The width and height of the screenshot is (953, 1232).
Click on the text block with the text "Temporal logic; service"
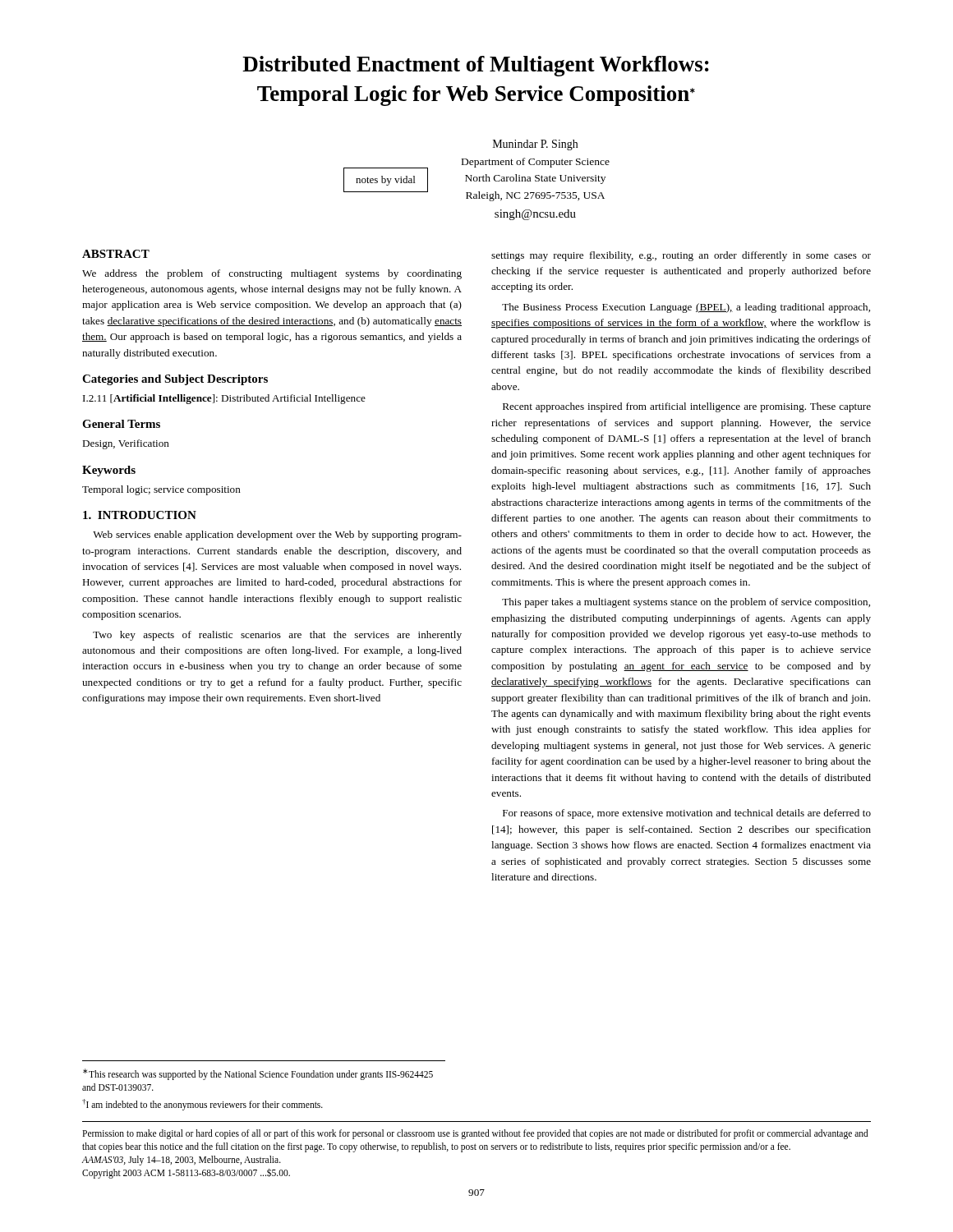tap(161, 490)
